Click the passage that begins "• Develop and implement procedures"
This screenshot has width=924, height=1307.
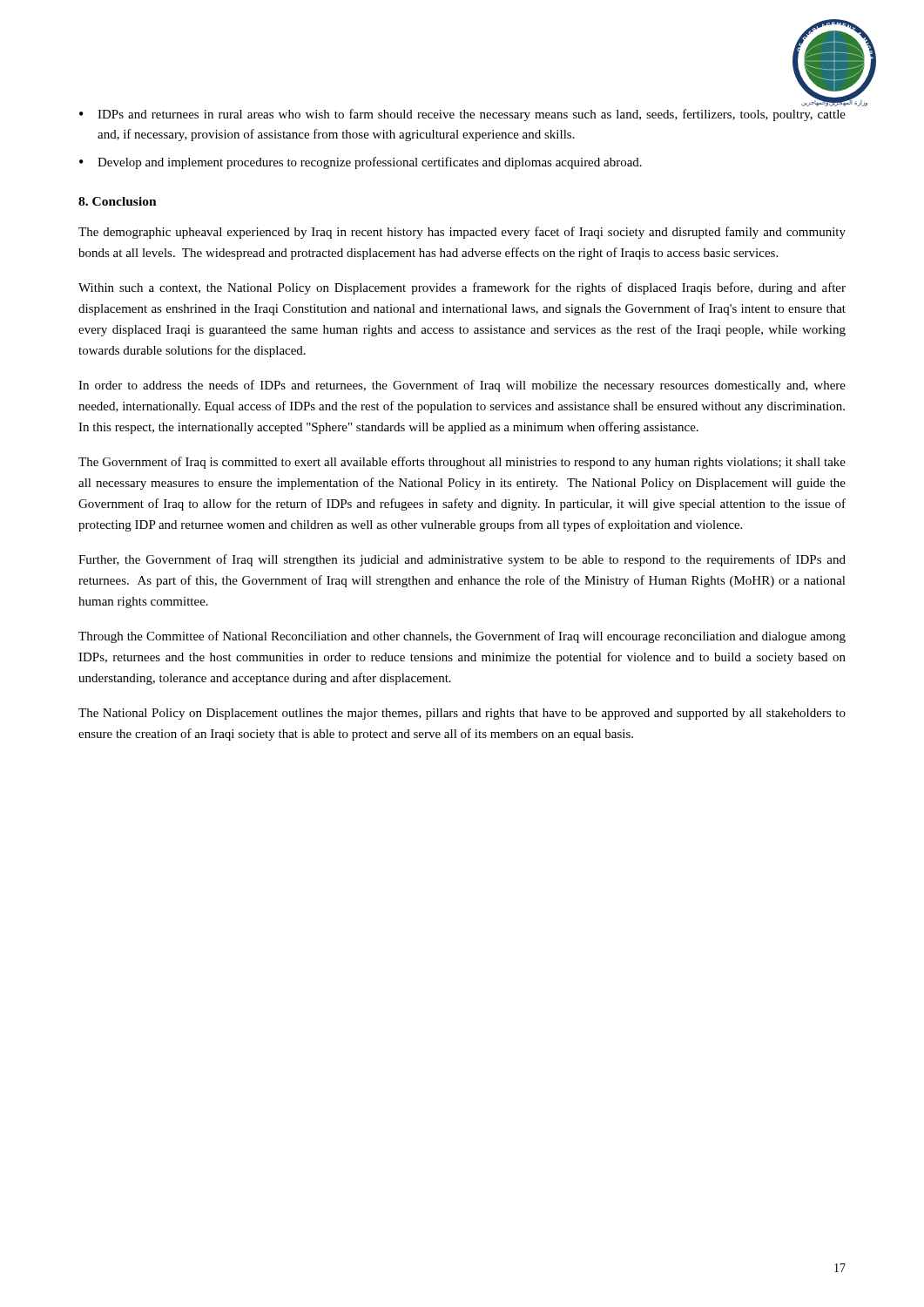360,163
